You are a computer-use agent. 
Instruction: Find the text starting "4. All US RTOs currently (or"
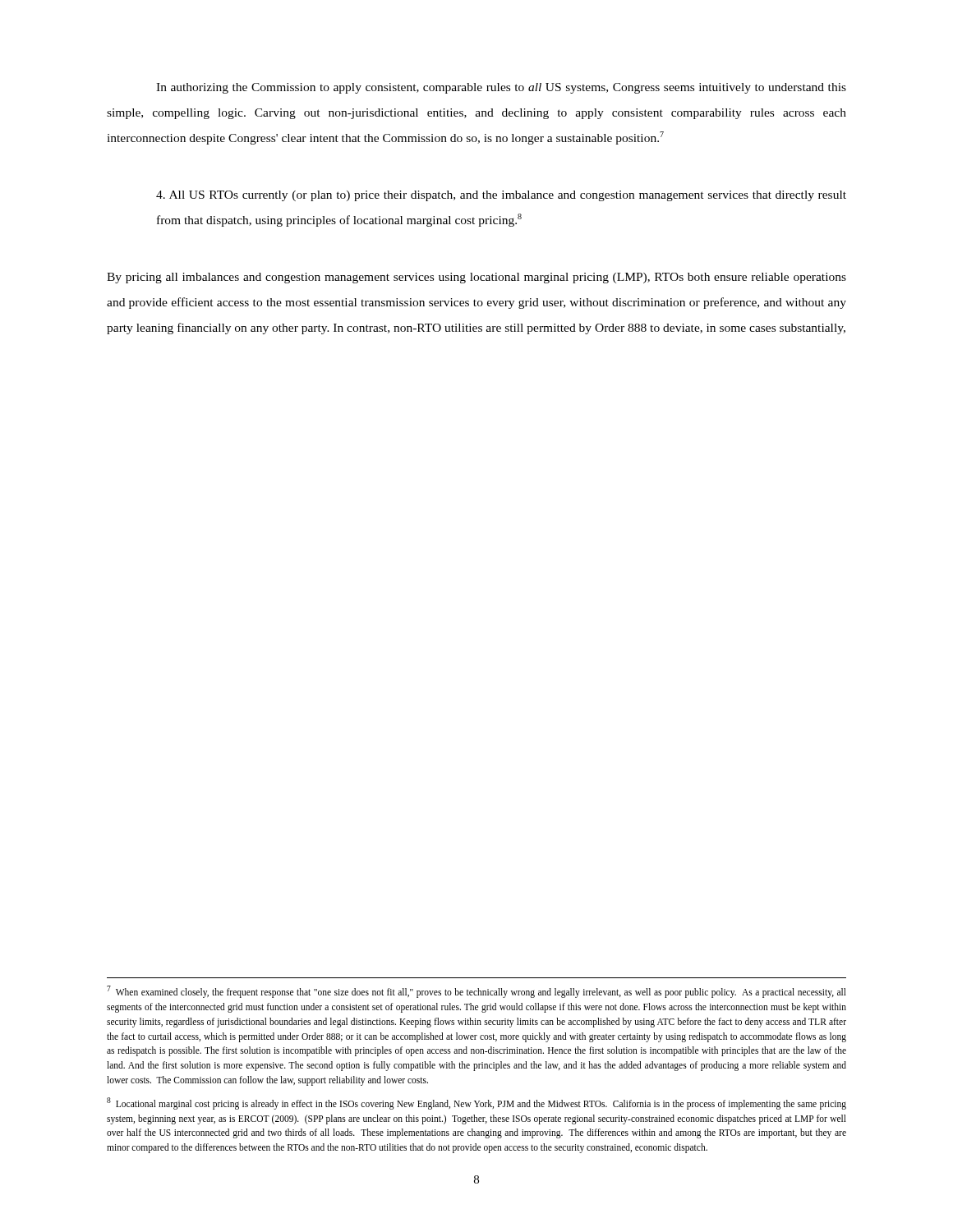click(501, 207)
